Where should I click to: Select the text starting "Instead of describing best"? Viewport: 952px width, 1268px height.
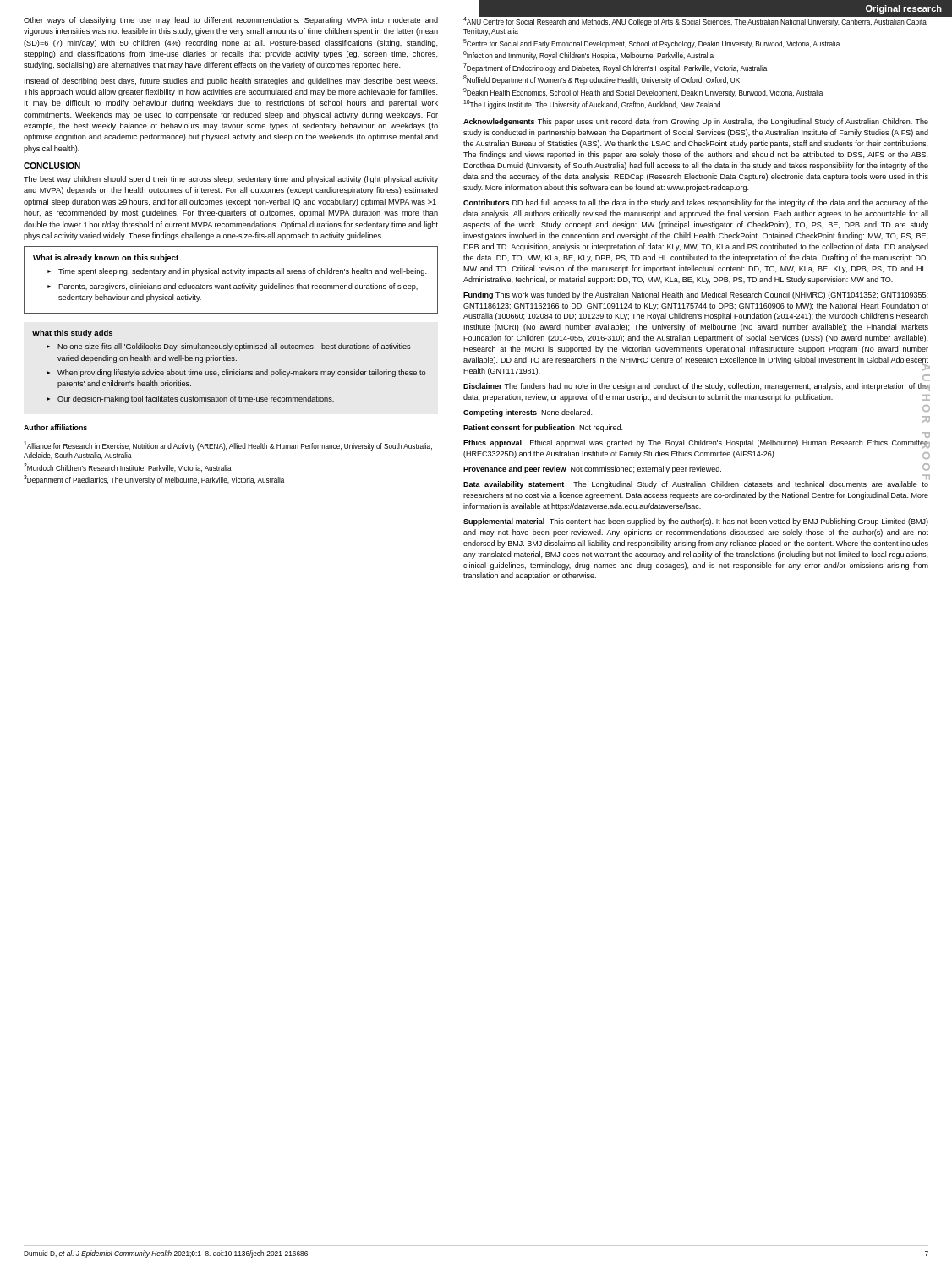231,115
